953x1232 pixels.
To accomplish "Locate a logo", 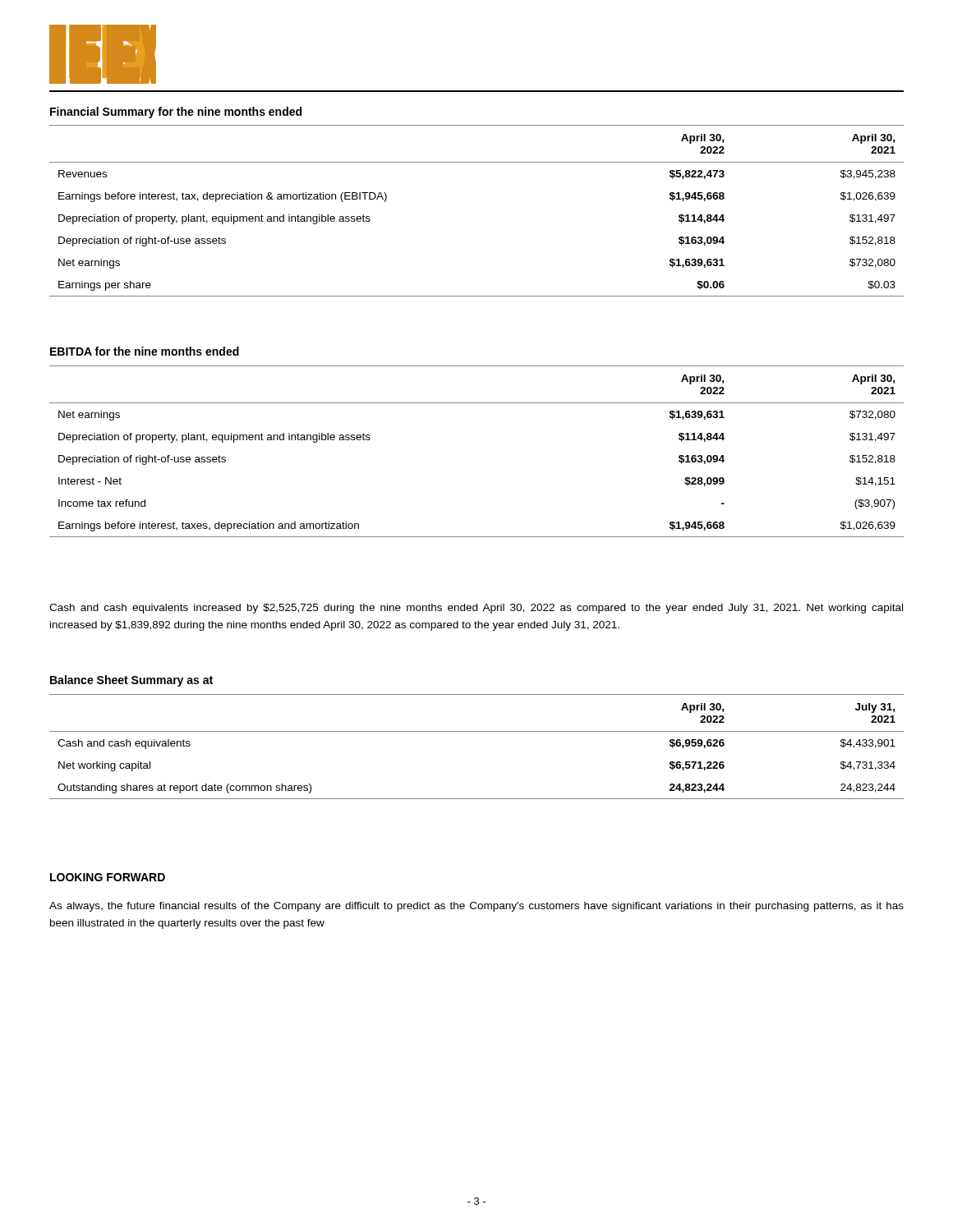I will point(99,55).
